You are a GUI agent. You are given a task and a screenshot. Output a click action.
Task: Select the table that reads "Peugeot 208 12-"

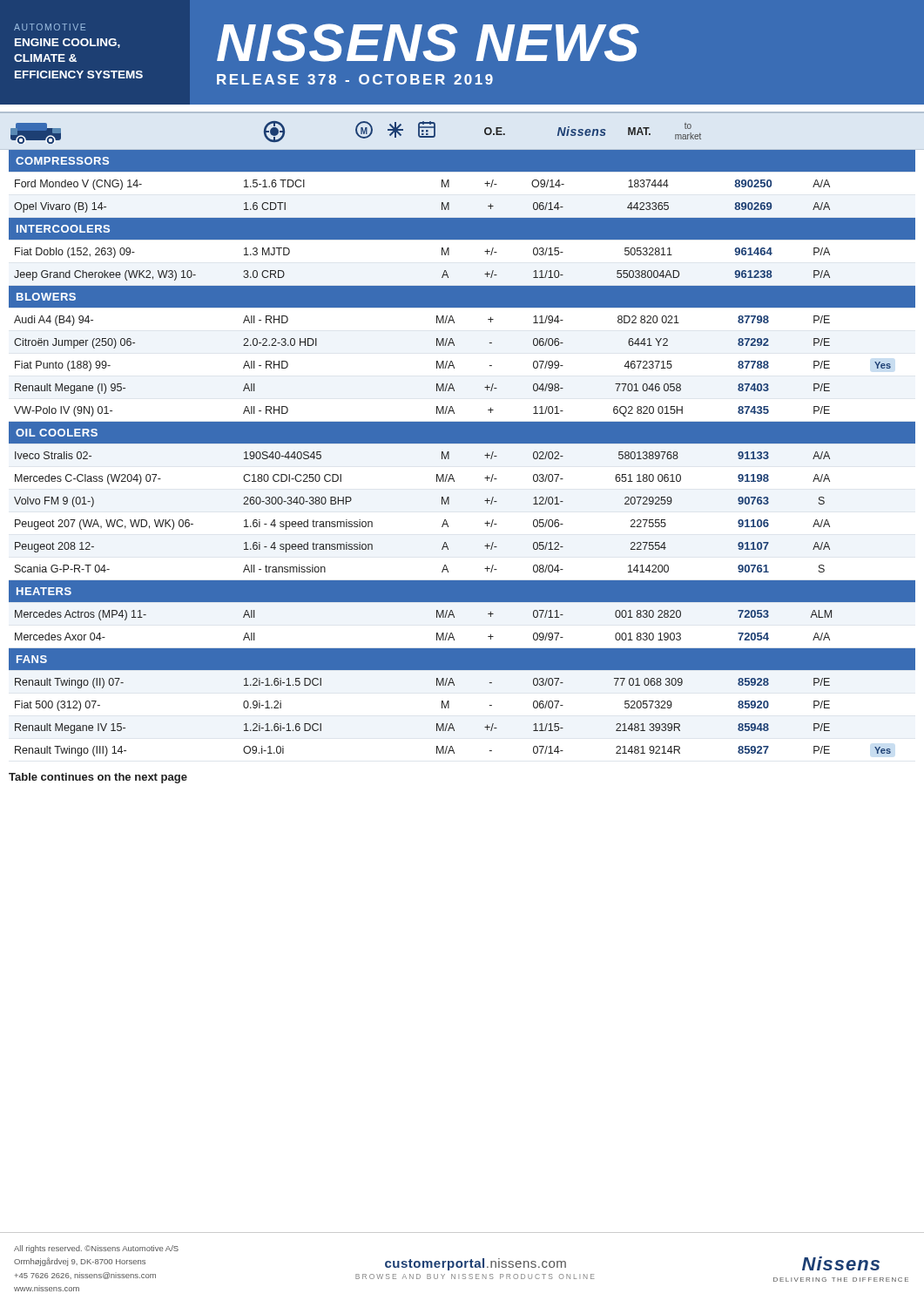(x=462, y=456)
